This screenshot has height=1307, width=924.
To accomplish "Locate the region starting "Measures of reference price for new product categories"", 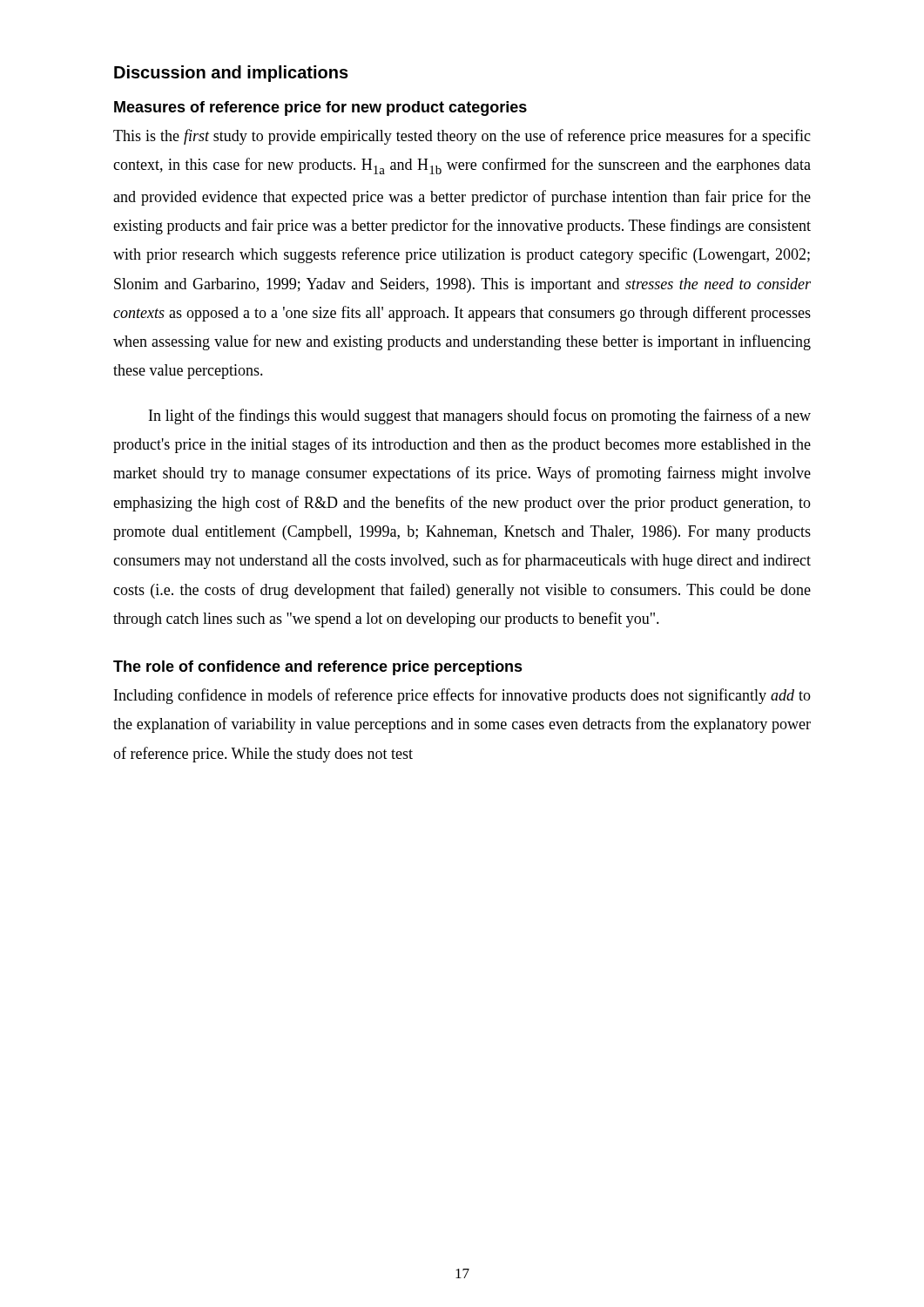I will point(320,107).
